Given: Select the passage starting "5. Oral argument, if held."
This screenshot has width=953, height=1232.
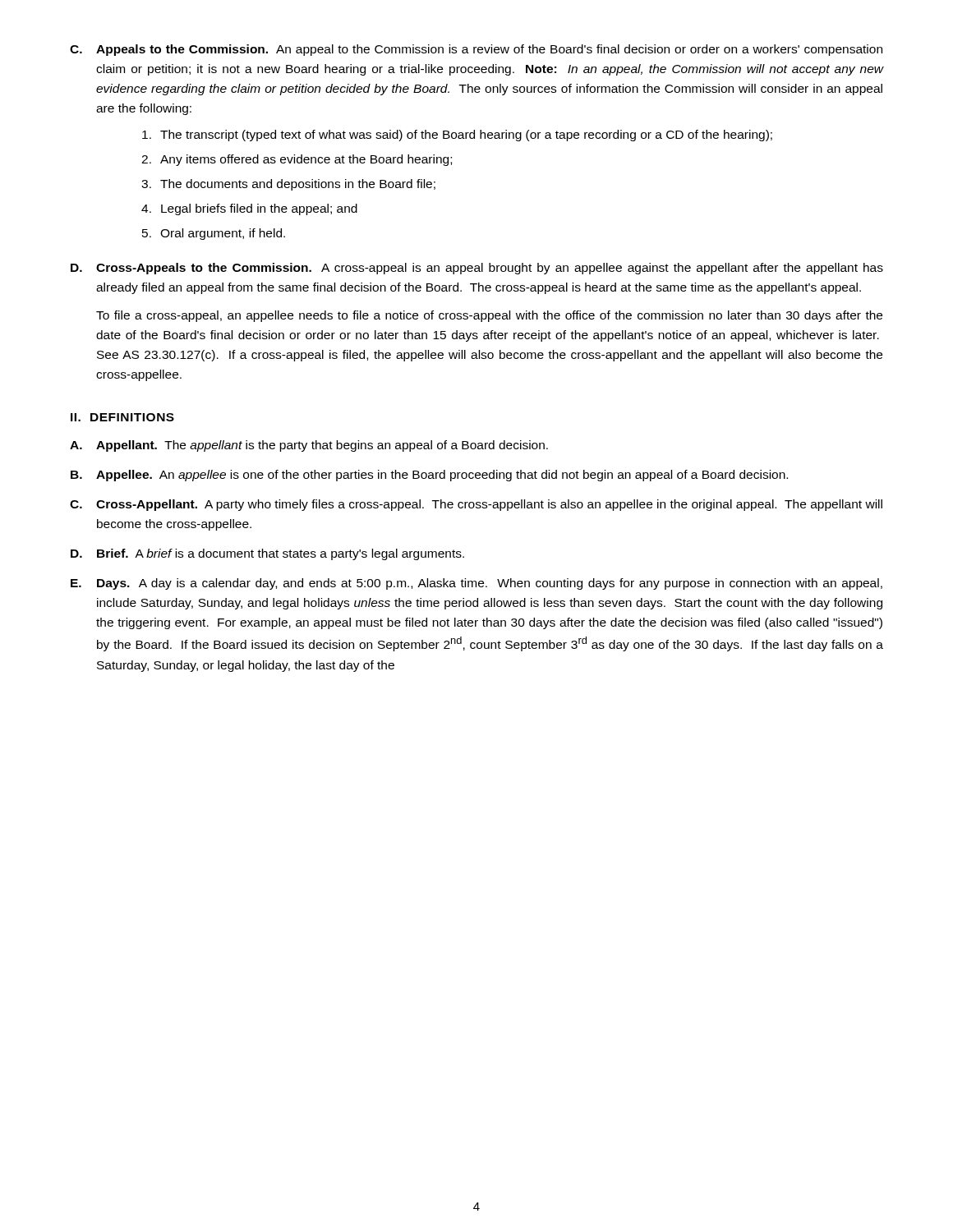Looking at the screenshot, I should [x=208, y=233].
